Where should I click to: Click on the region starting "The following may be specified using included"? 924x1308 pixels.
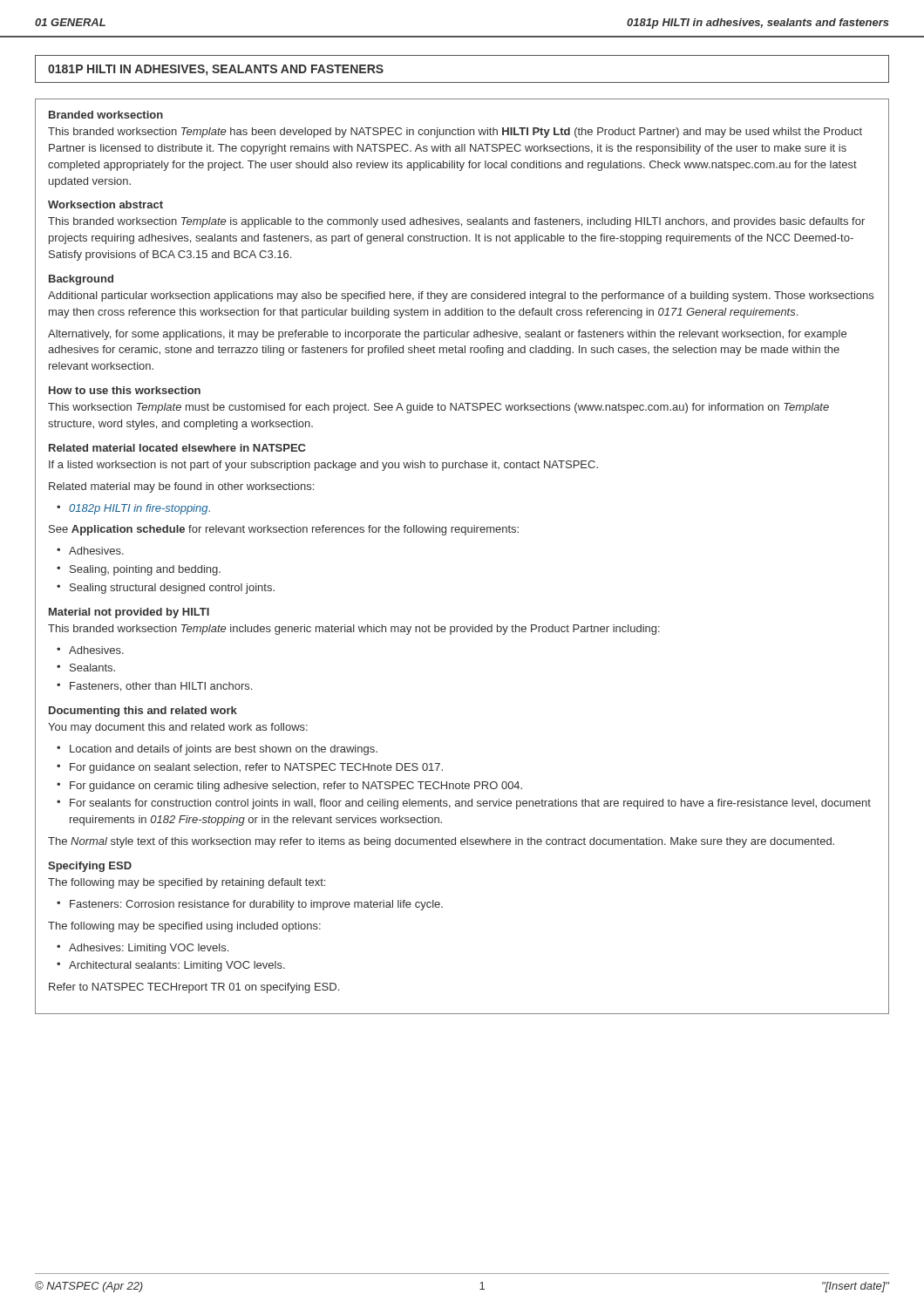coord(184,927)
